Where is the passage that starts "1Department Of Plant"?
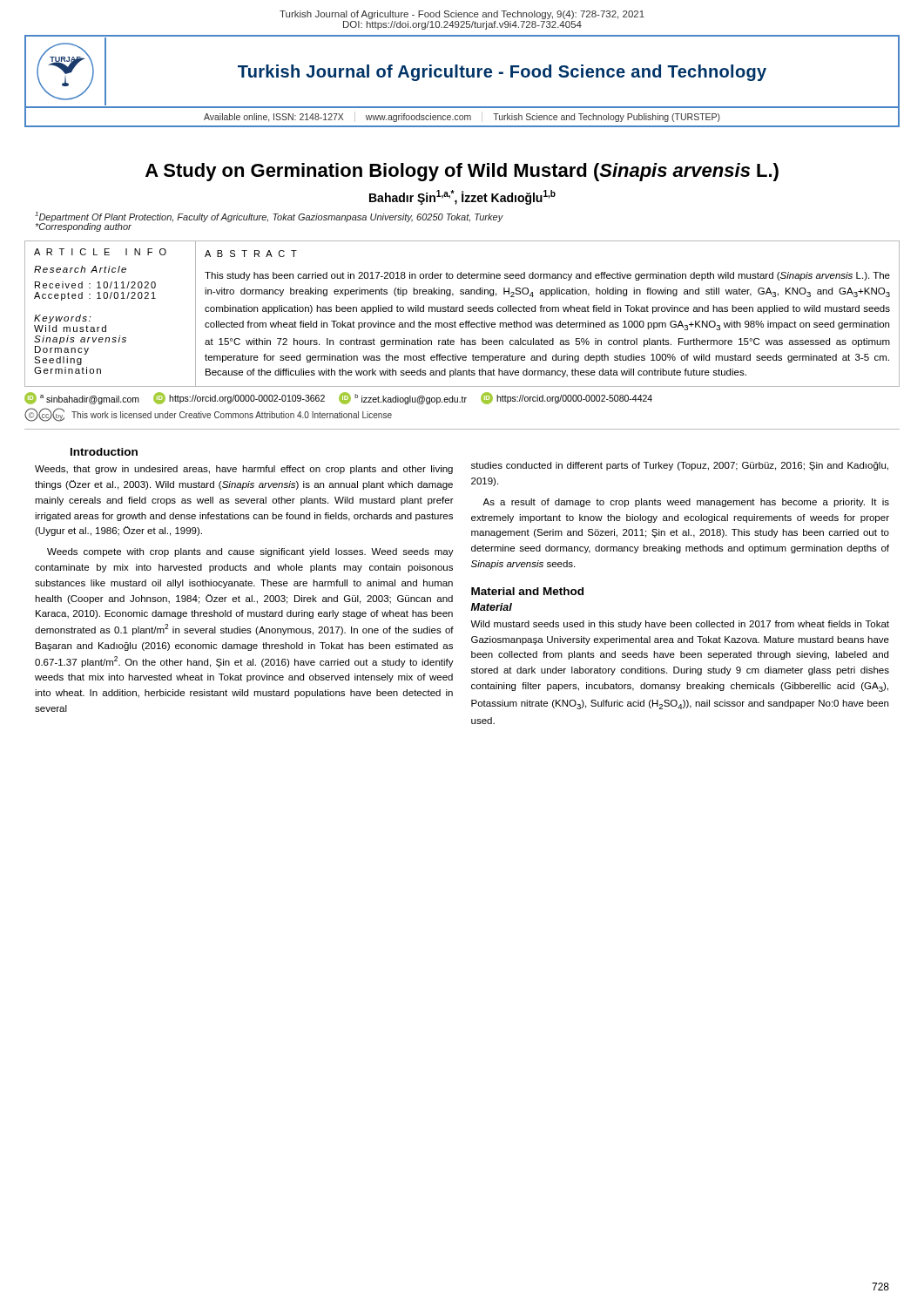This screenshot has width=924, height=1307. 269,221
